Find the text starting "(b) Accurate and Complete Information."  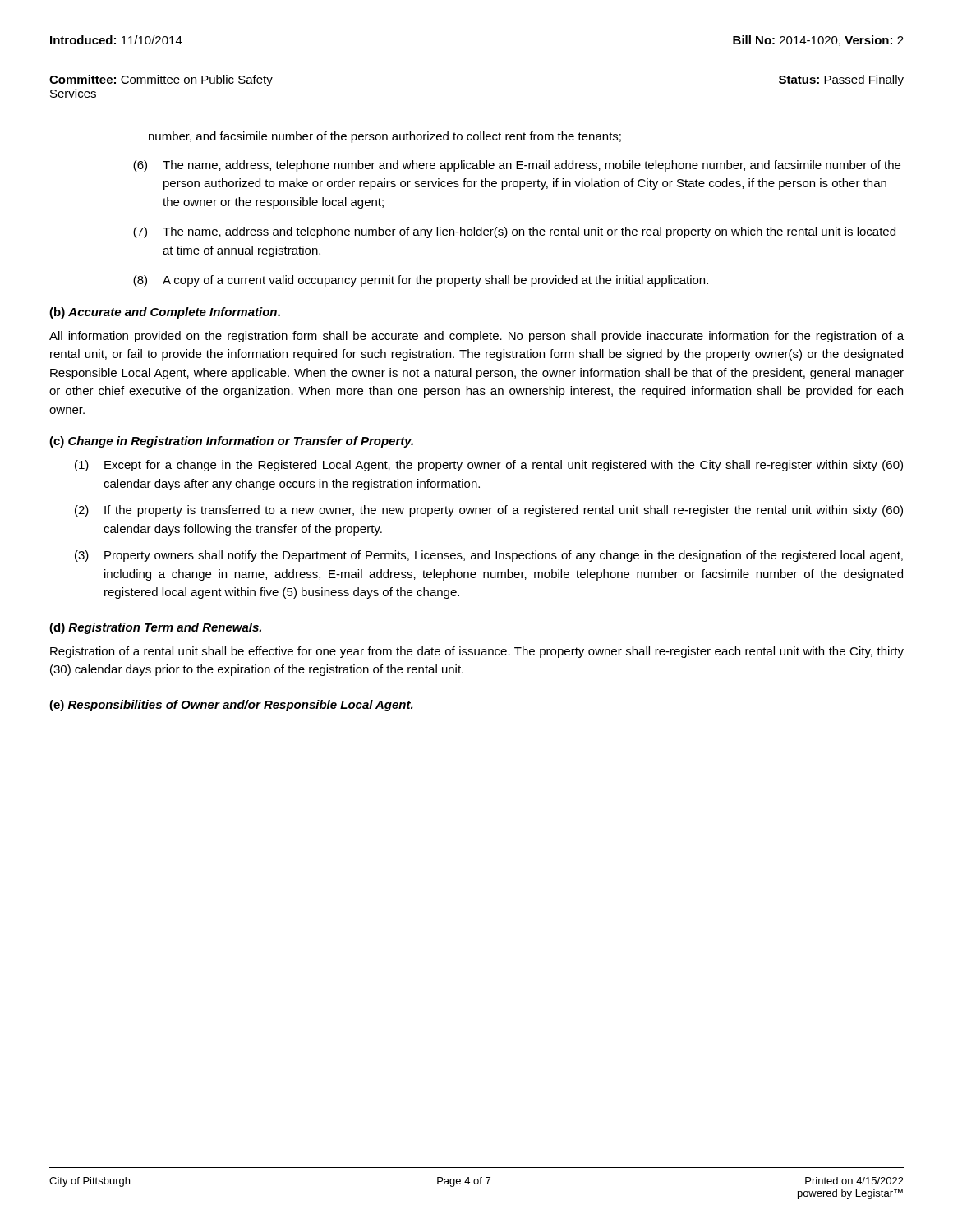165,311
